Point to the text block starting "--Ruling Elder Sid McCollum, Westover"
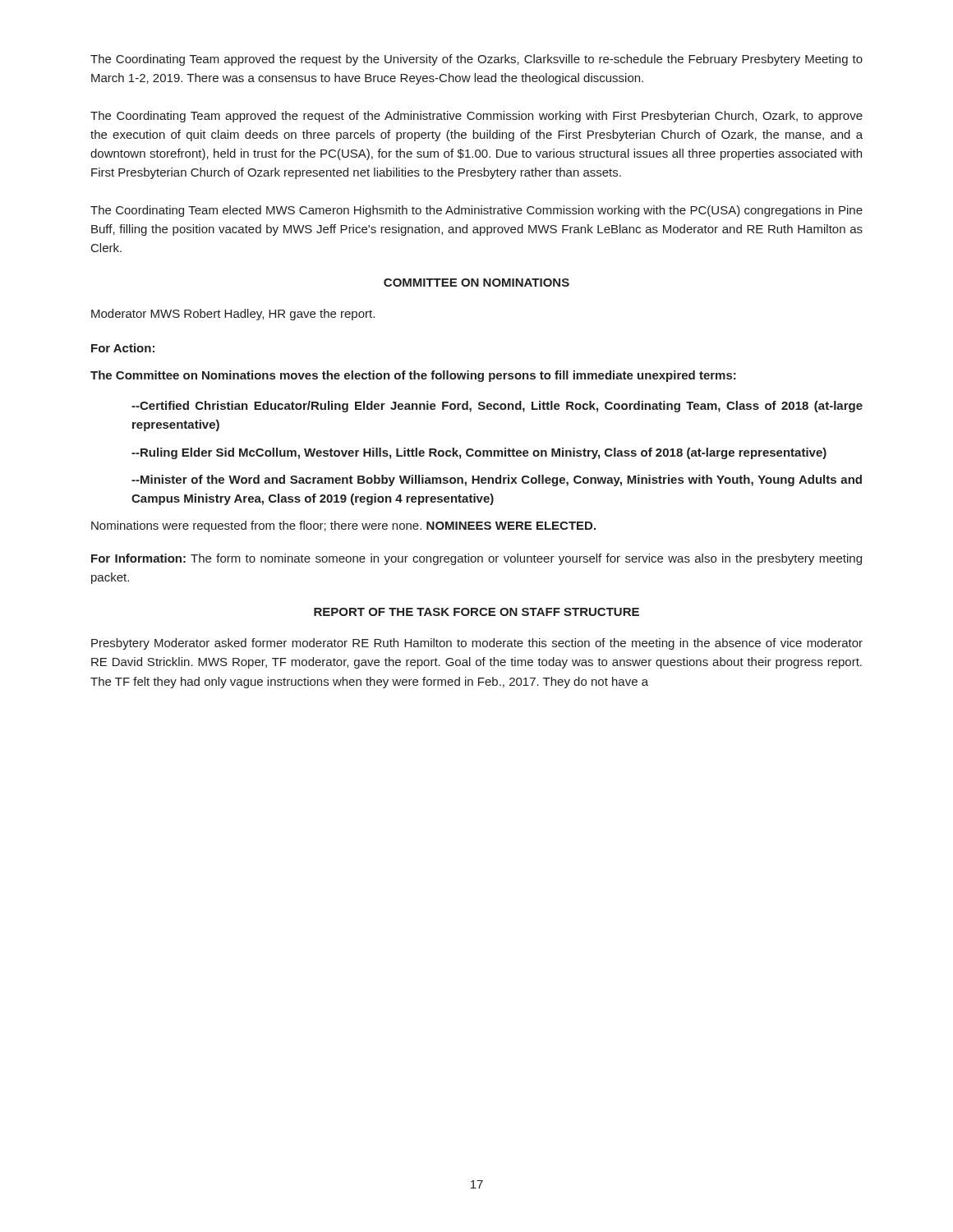Image resolution: width=953 pixels, height=1232 pixels. coord(479,452)
